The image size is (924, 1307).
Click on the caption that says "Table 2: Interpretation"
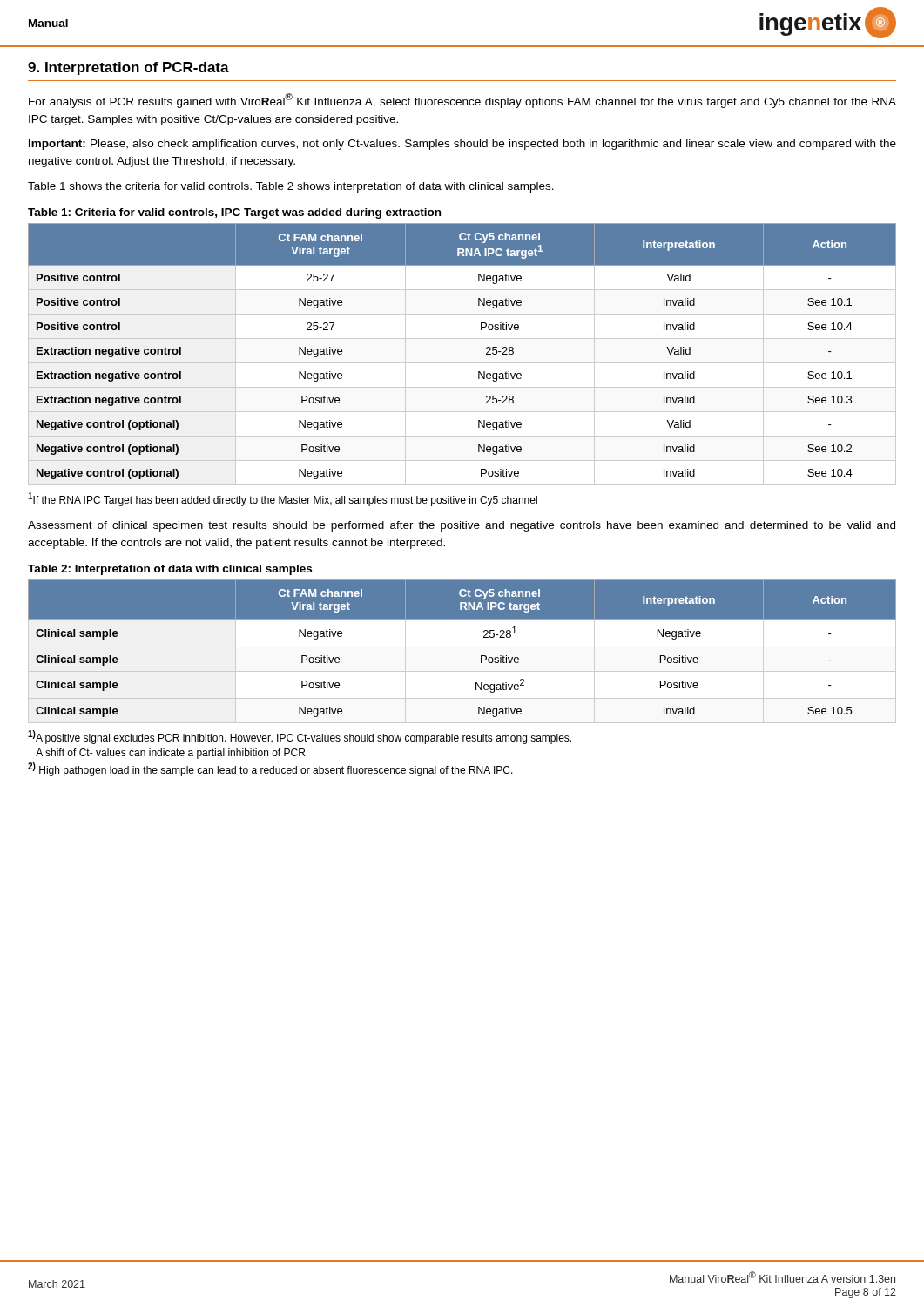(170, 569)
